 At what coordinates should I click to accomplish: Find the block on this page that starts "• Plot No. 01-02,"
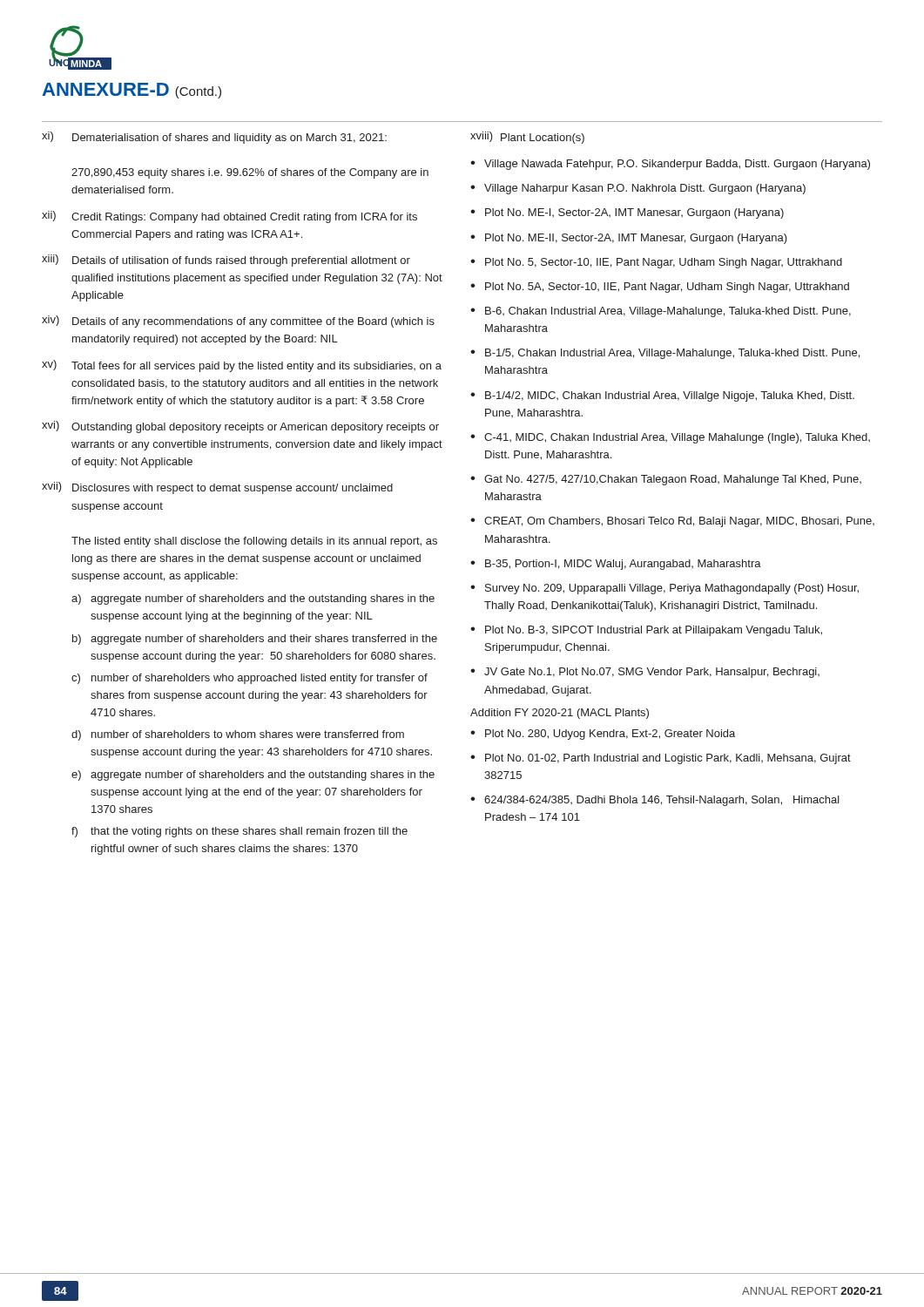pyautogui.click(x=676, y=767)
